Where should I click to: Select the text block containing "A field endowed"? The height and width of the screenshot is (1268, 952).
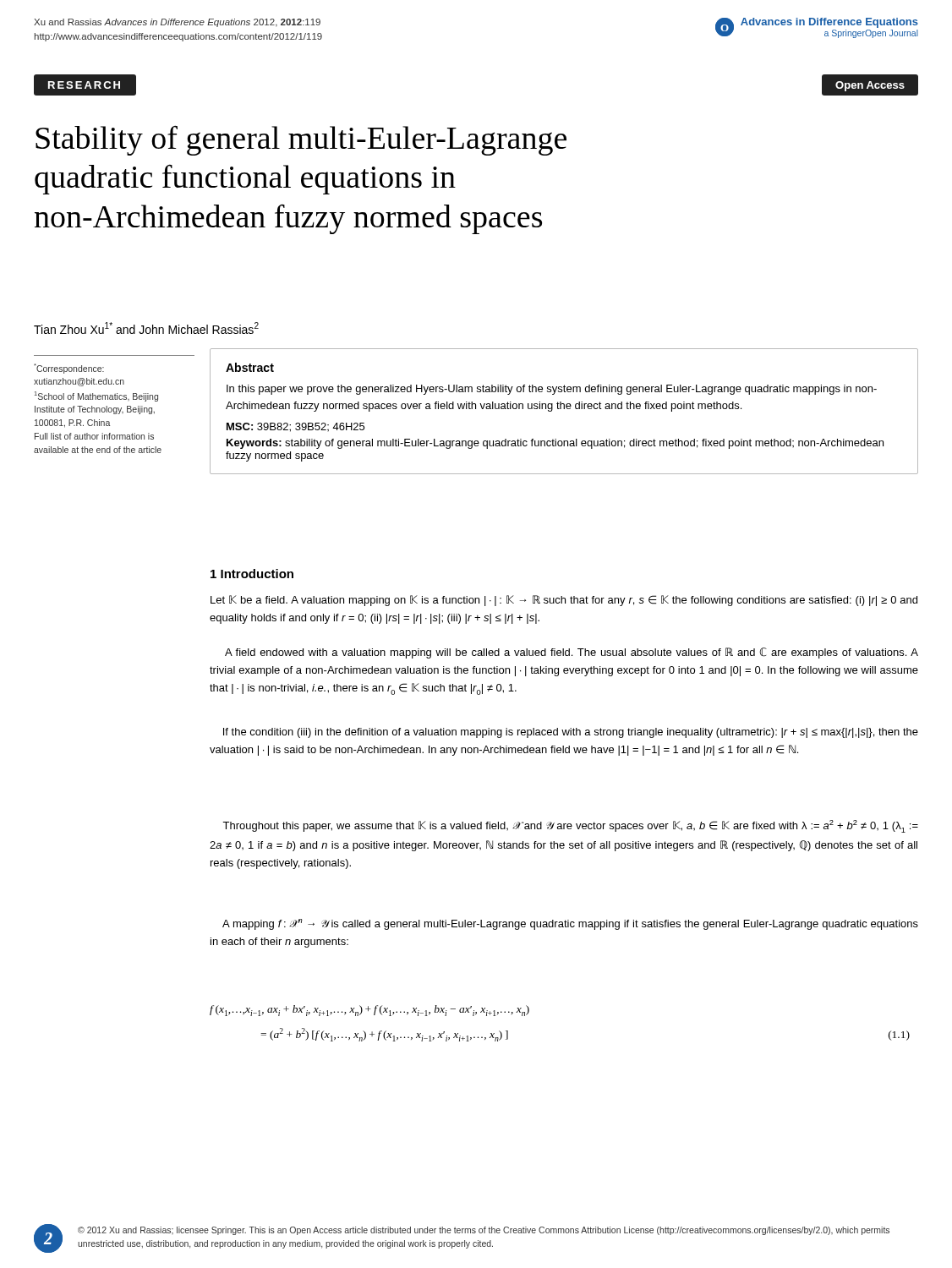pos(564,671)
